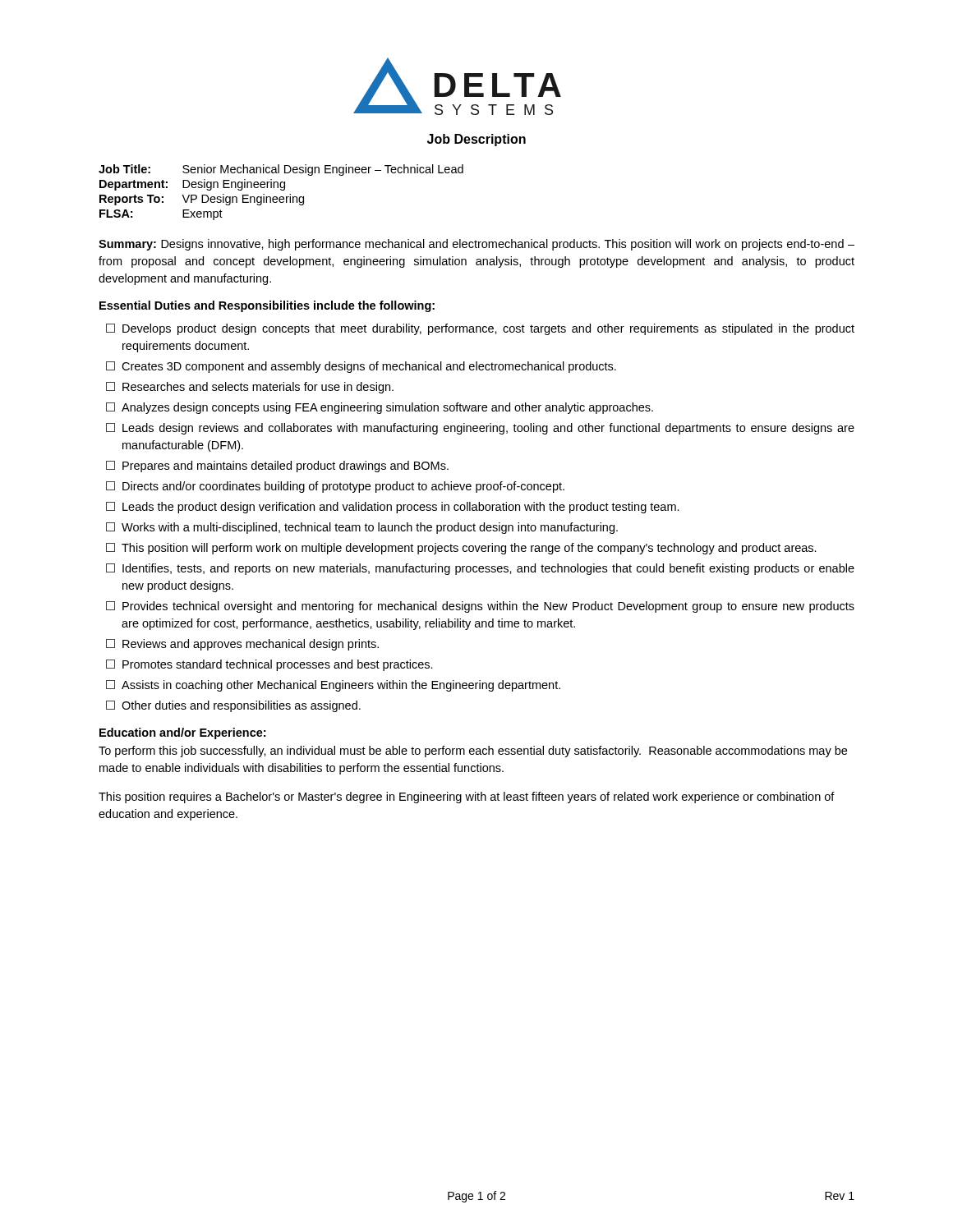This screenshot has width=953, height=1232.
Task: Locate the block of text that opens with "Promotes standard technical processes"
Action: pyautogui.click(x=269, y=665)
